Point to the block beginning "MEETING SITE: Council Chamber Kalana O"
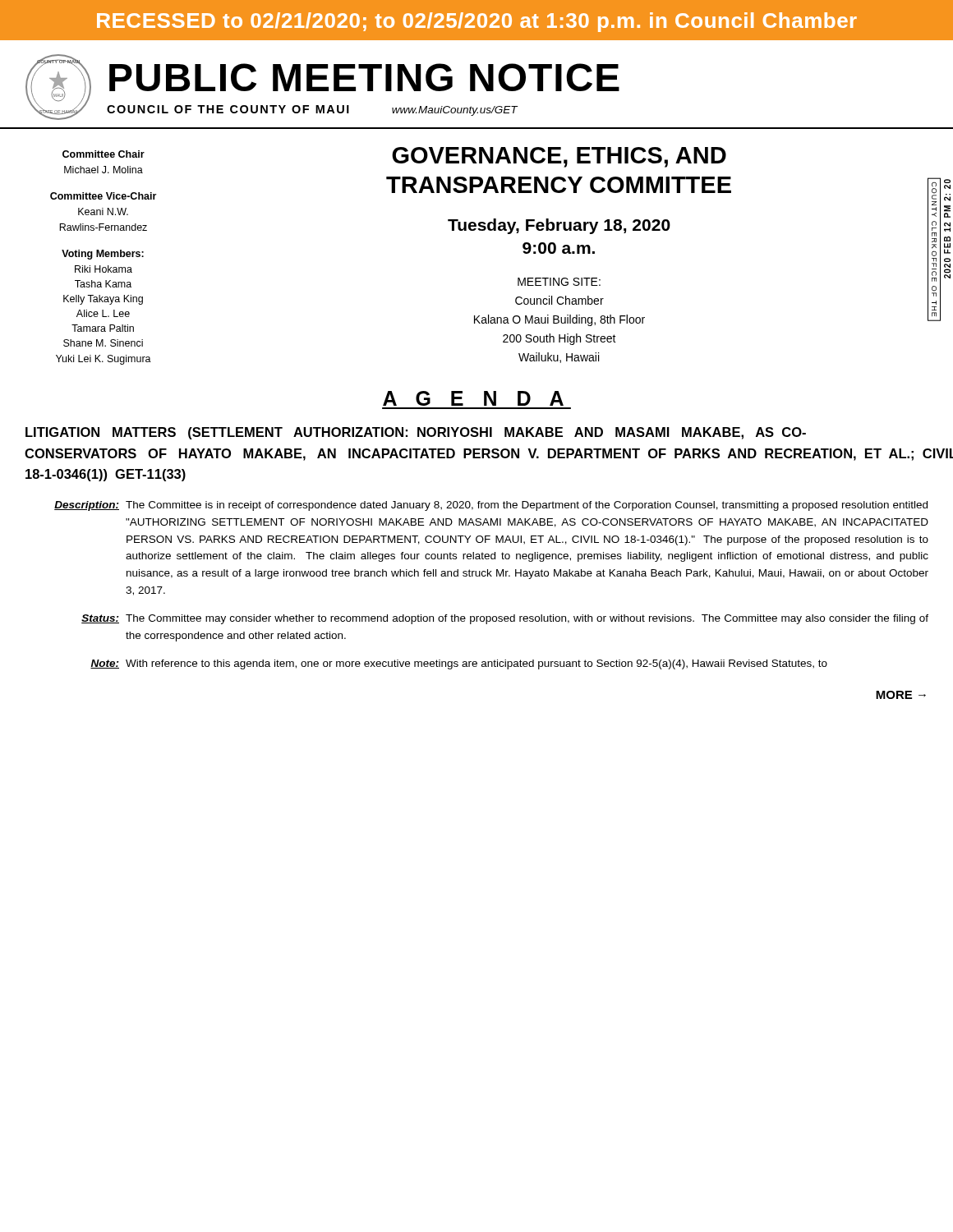This screenshot has height=1232, width=953. (559, 319)
